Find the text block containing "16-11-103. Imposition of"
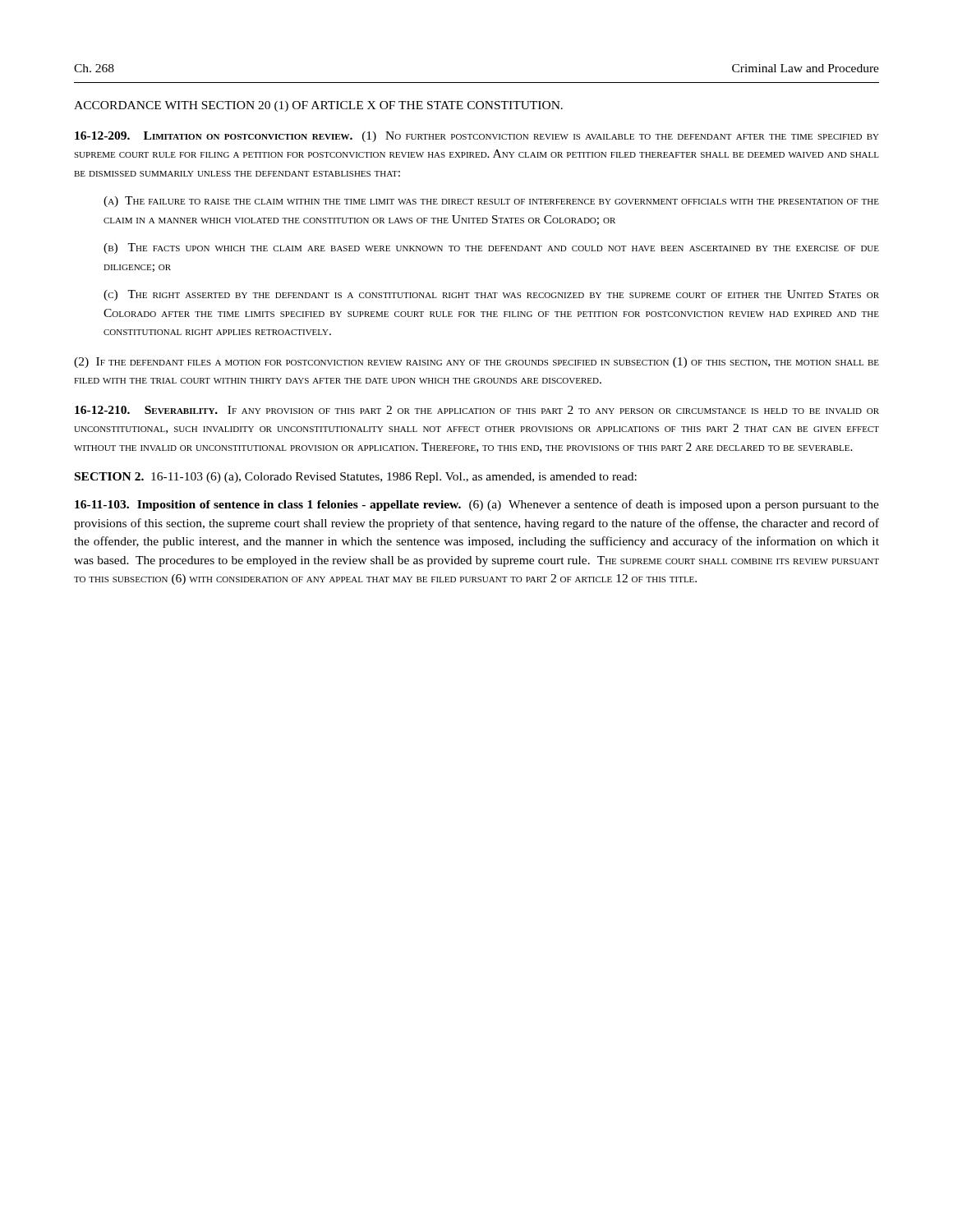Image resolution: width=953 pixels, height=1232 pixels. click(476, 541)
